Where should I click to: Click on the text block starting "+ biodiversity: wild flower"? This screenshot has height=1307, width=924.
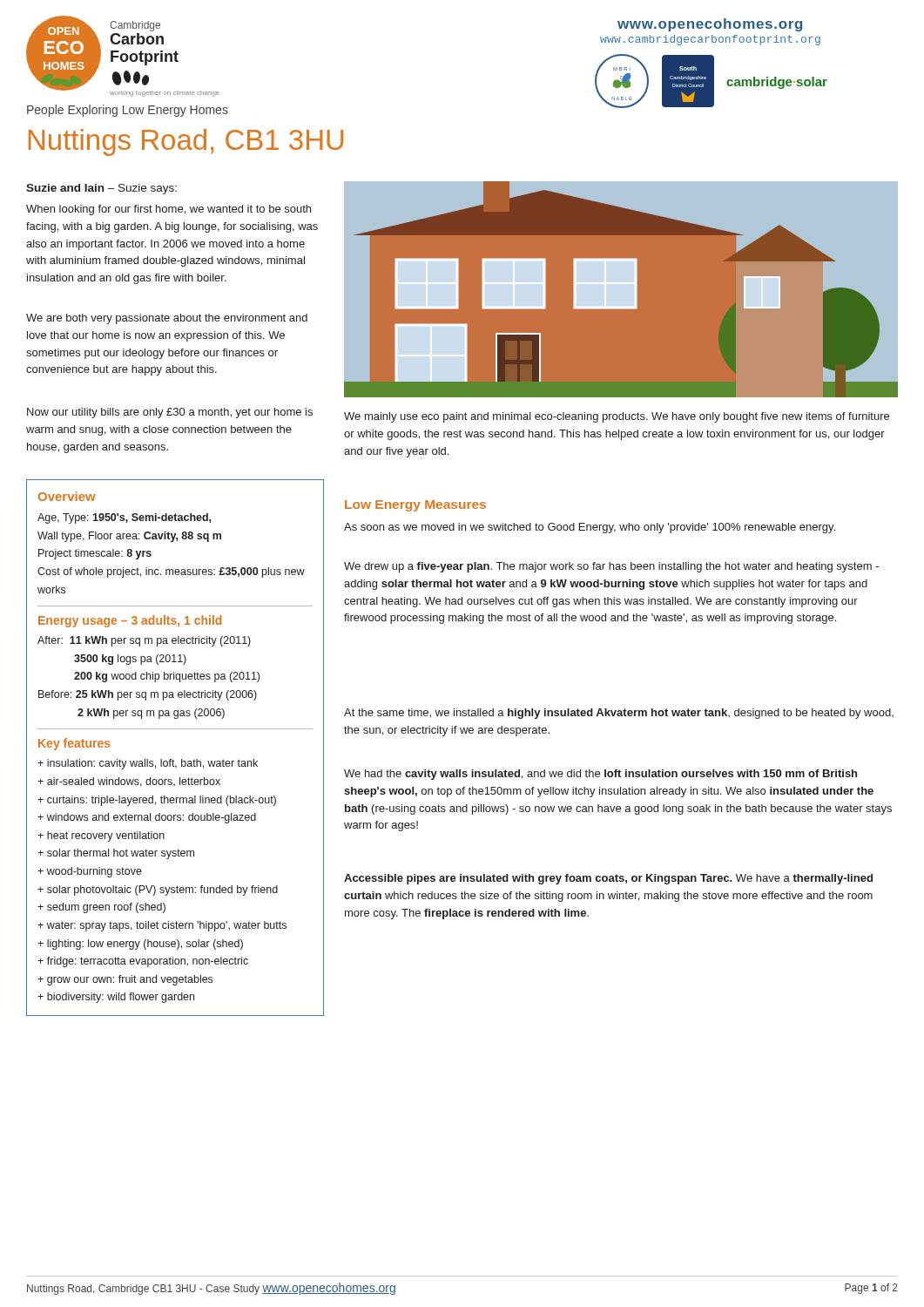pos(116,997)
